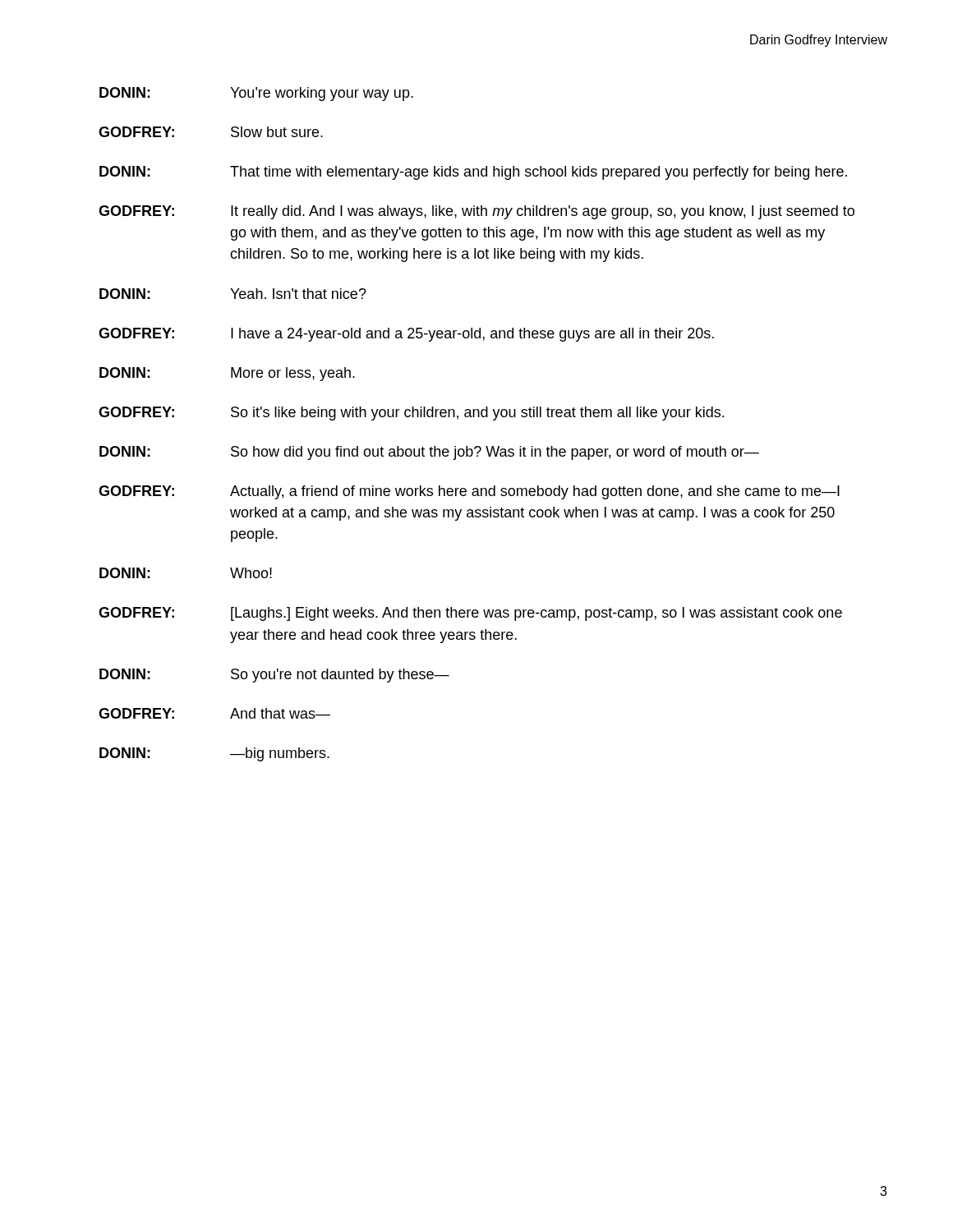The height and width of the screenshot is (1232, 953).
Task: Locate the text that says "DONIN: Whoo!"
Action: pos(126,573)
